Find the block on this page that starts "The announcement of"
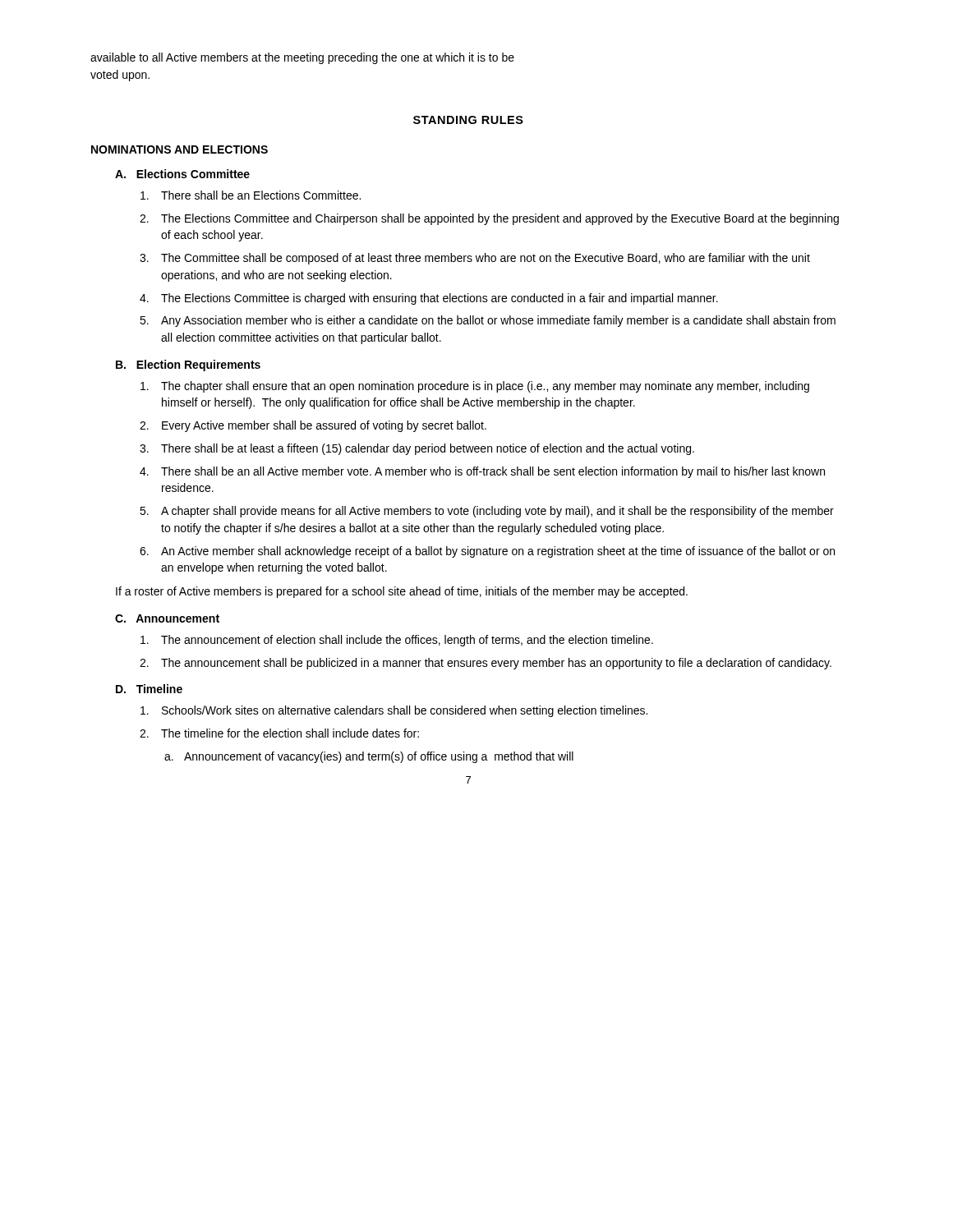The width and height of the screenshot is (953, 1232). point(493,640)
